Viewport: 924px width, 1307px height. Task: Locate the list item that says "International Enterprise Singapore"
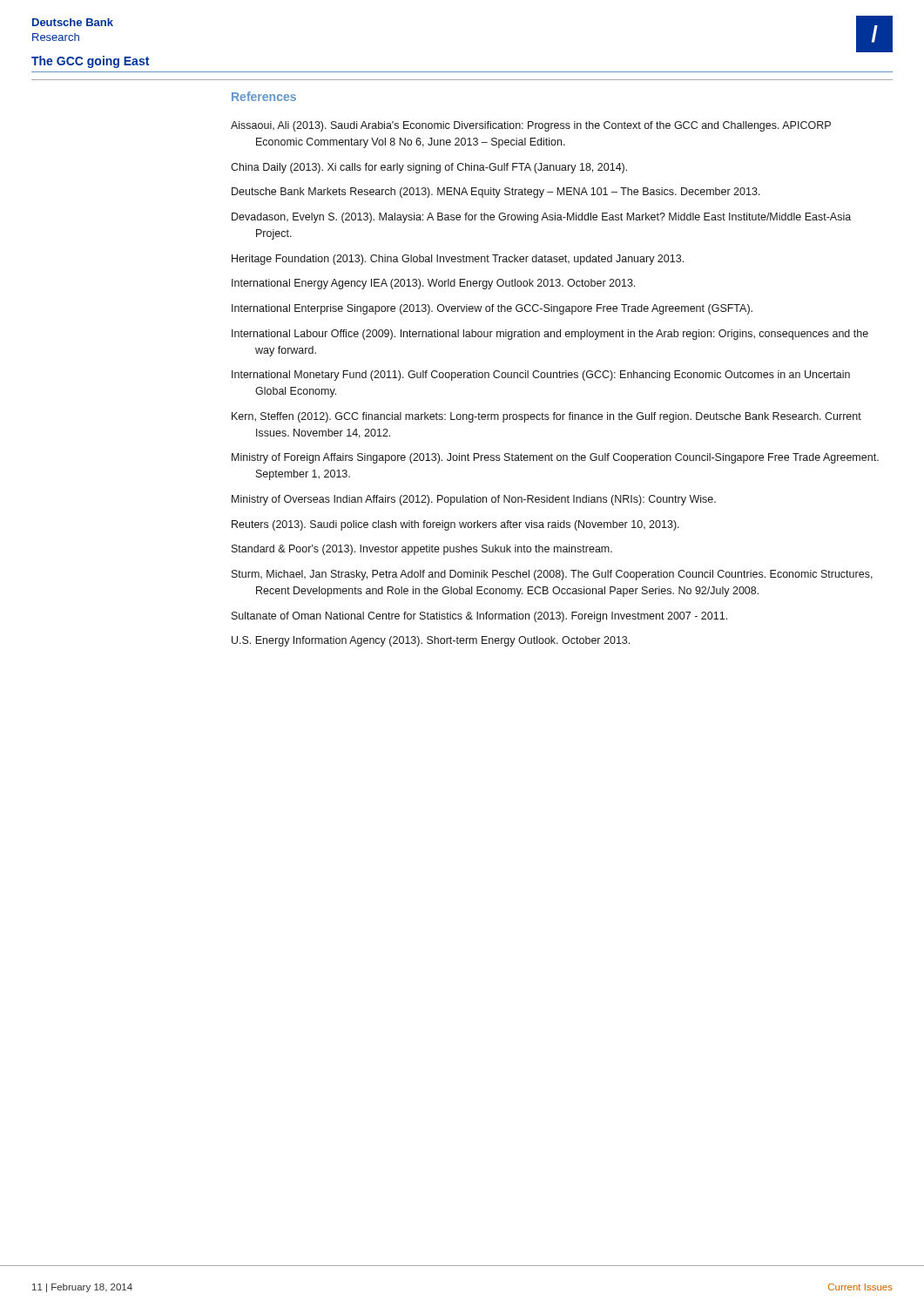click(492, 308)
